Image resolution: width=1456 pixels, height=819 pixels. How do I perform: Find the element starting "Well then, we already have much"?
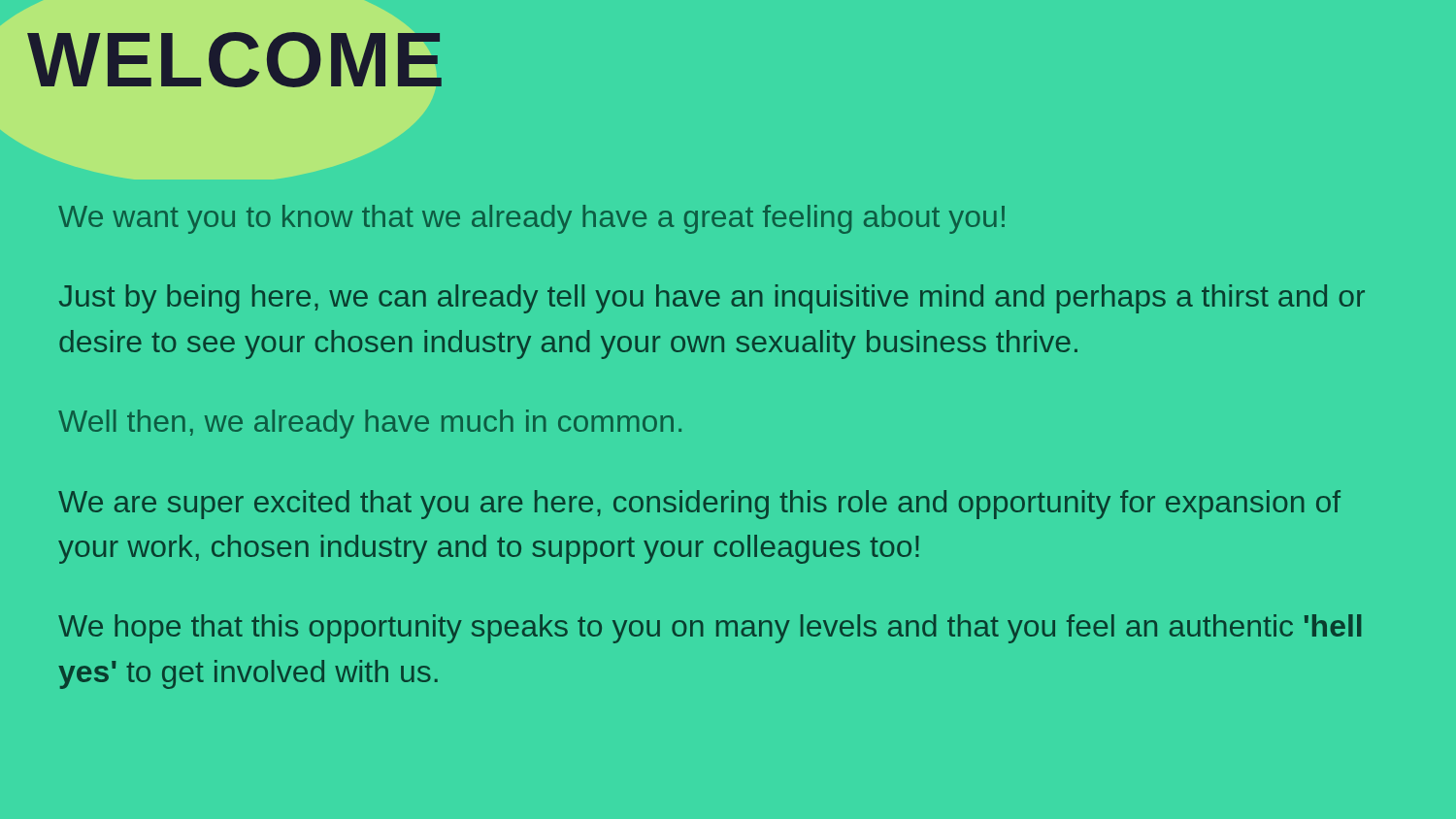(x=371, y=421)
